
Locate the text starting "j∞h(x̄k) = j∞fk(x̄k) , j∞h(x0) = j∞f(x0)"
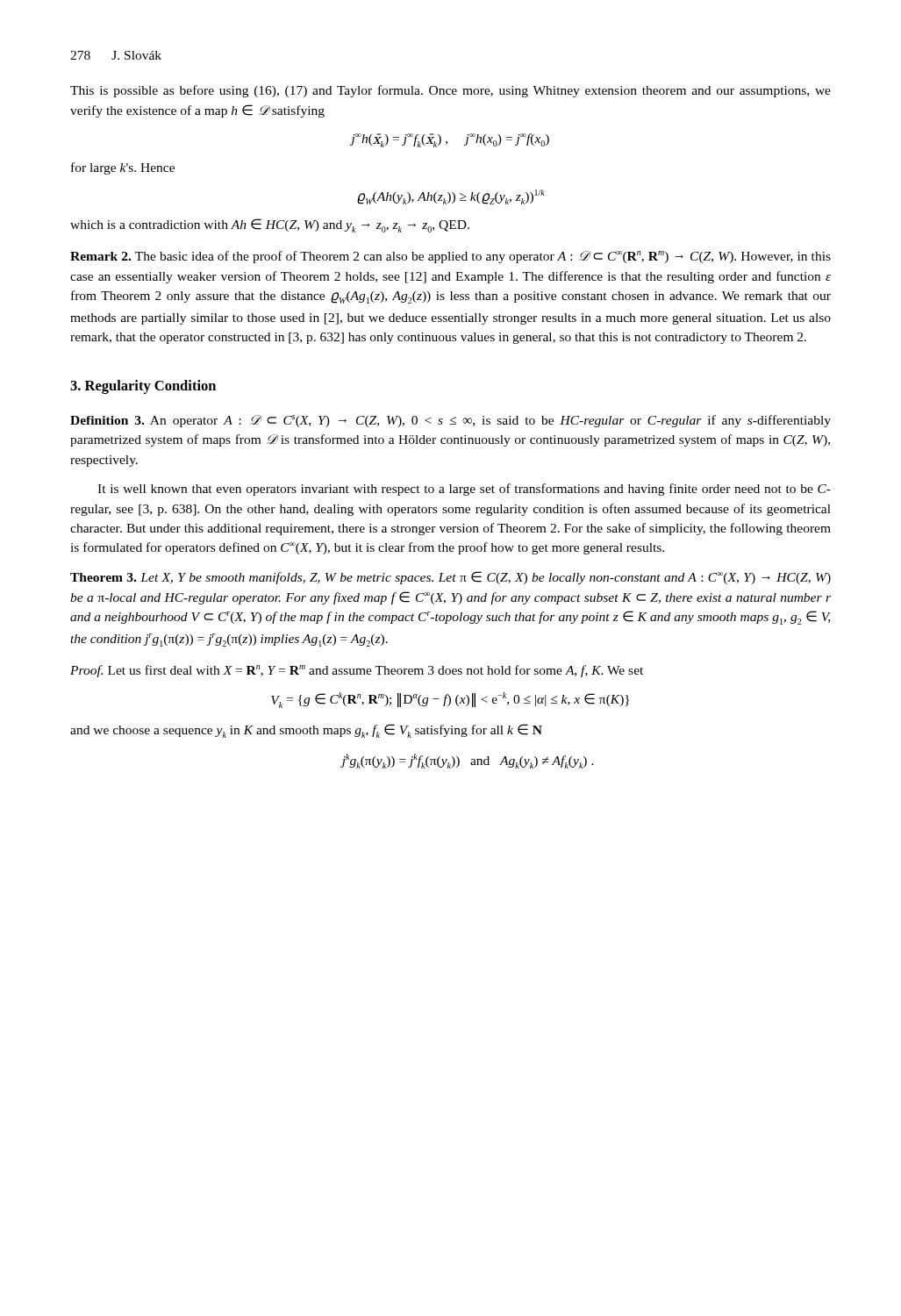[x=450, y=139]
